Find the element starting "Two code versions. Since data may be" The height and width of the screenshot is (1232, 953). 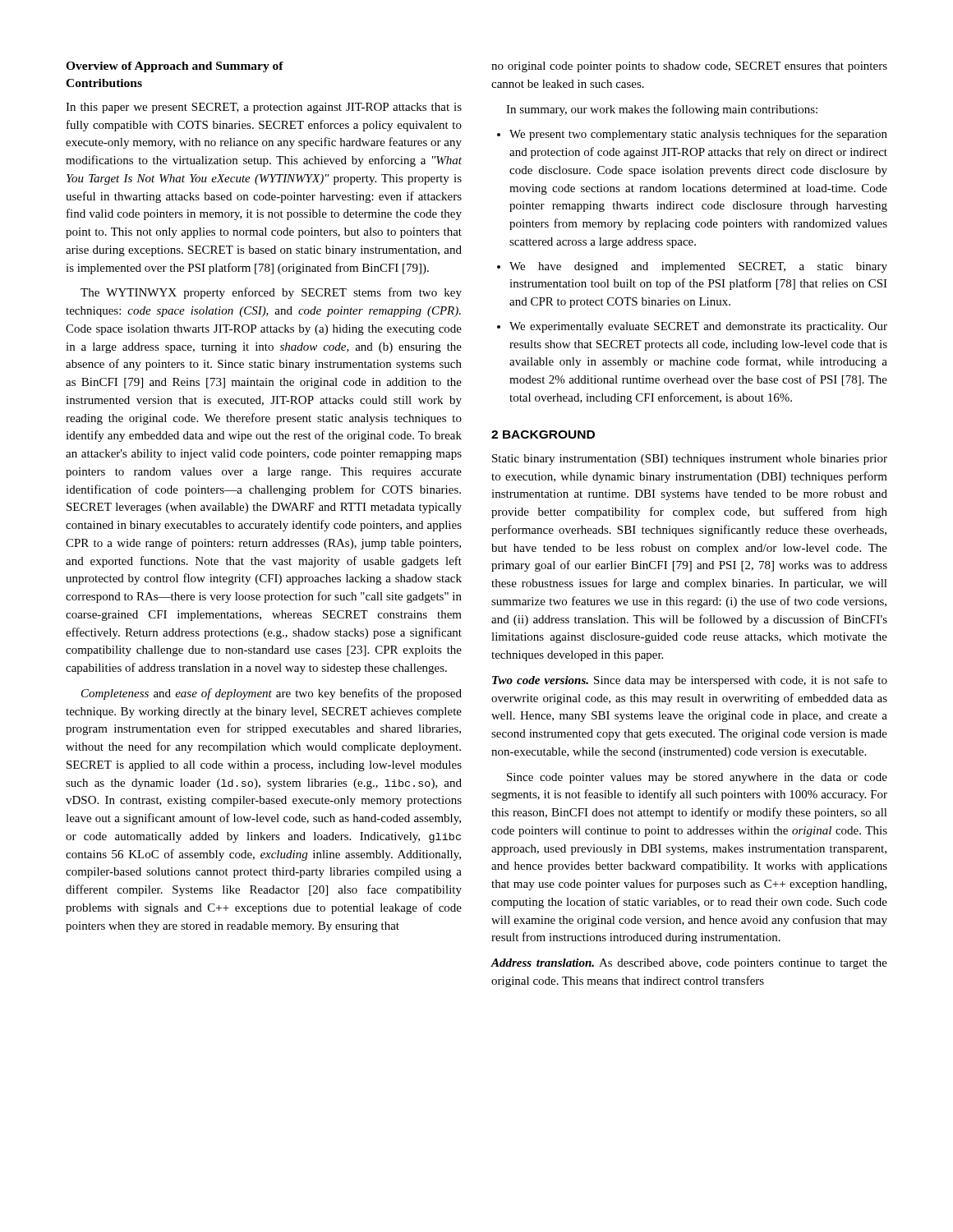[x=689, y=809]
